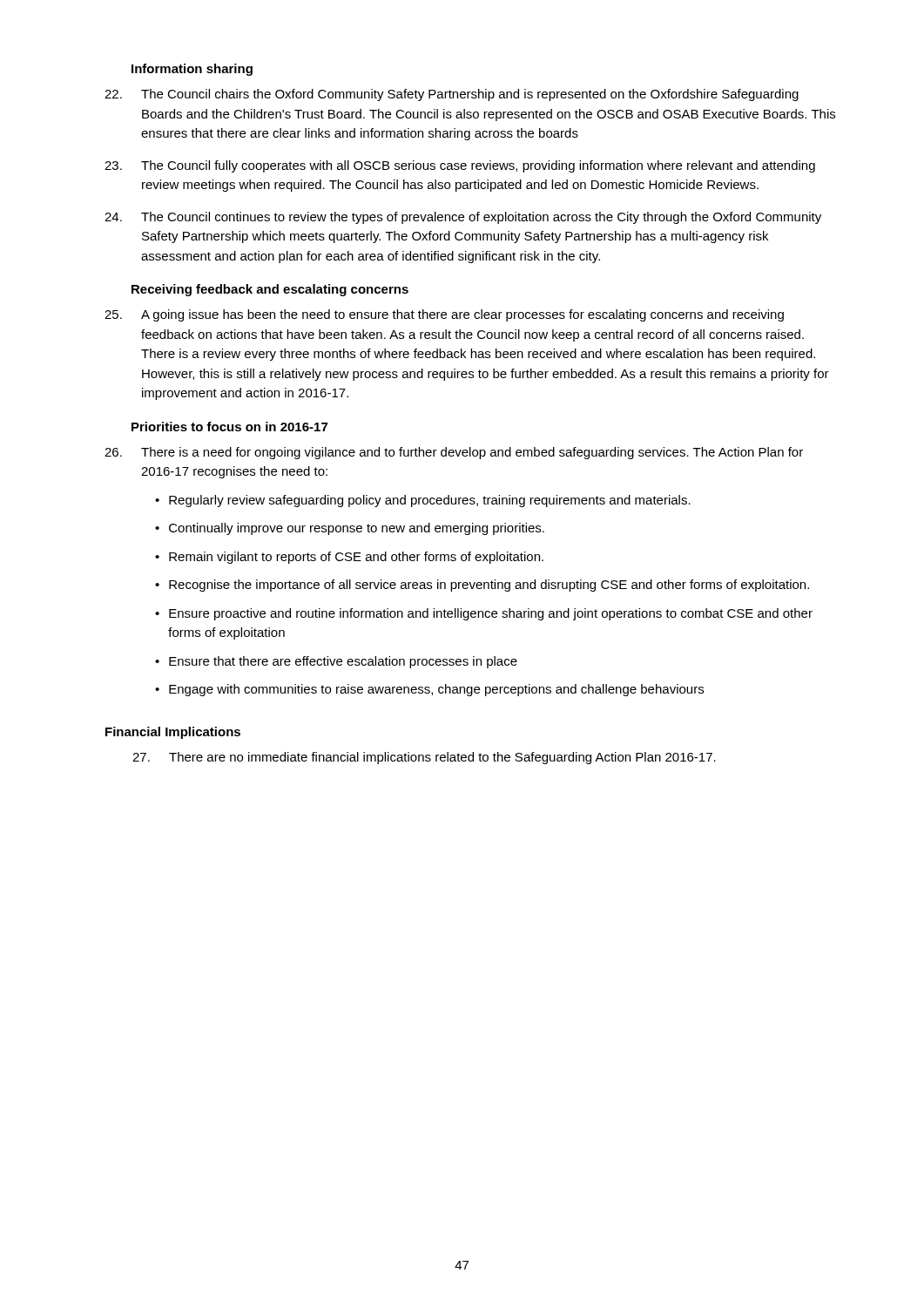
Task: Click on the section header that reads "Priorities to focus on in"
Action: 229,426
